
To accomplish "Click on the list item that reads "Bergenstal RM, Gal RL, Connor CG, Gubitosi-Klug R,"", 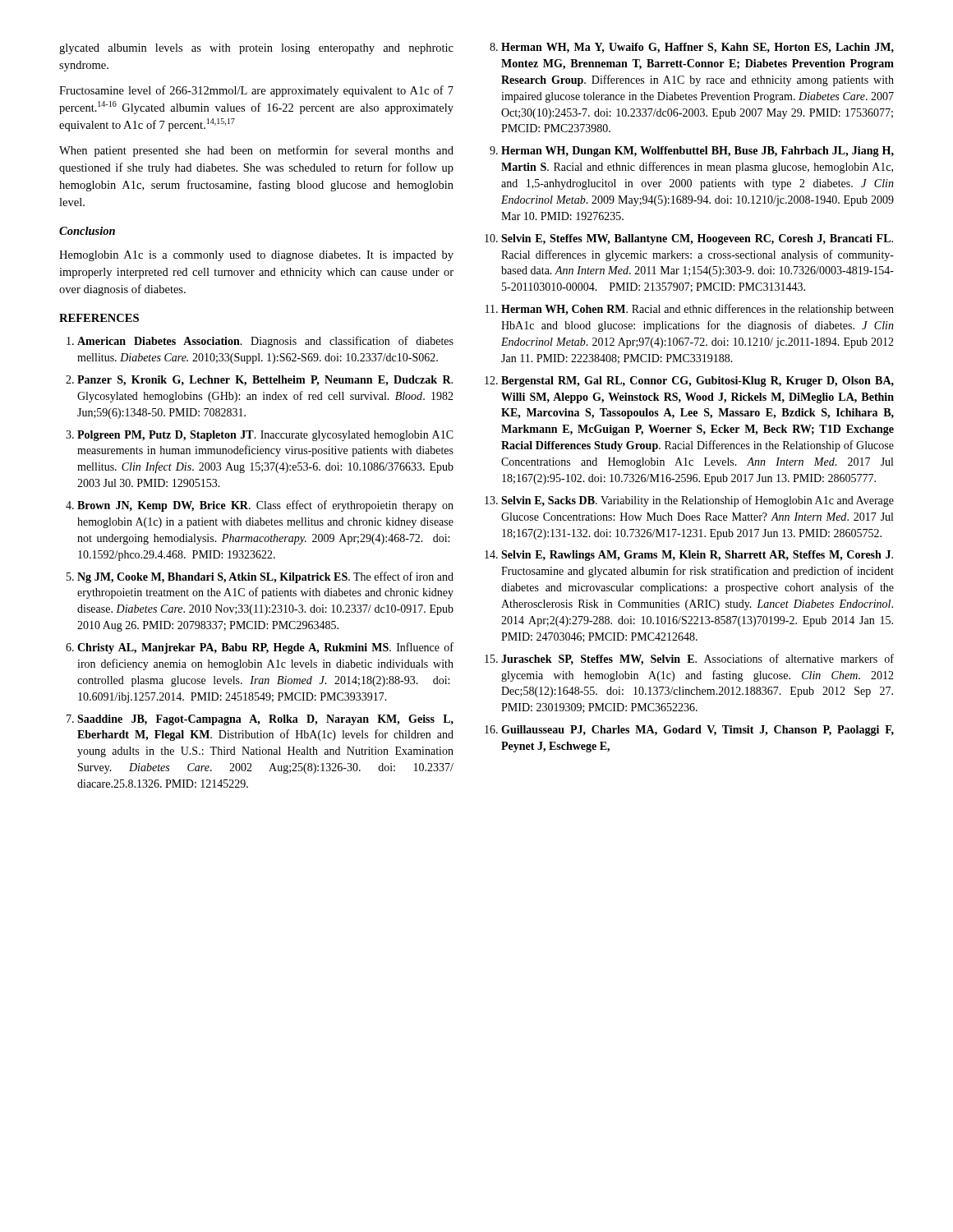I will tap(698, 429).
